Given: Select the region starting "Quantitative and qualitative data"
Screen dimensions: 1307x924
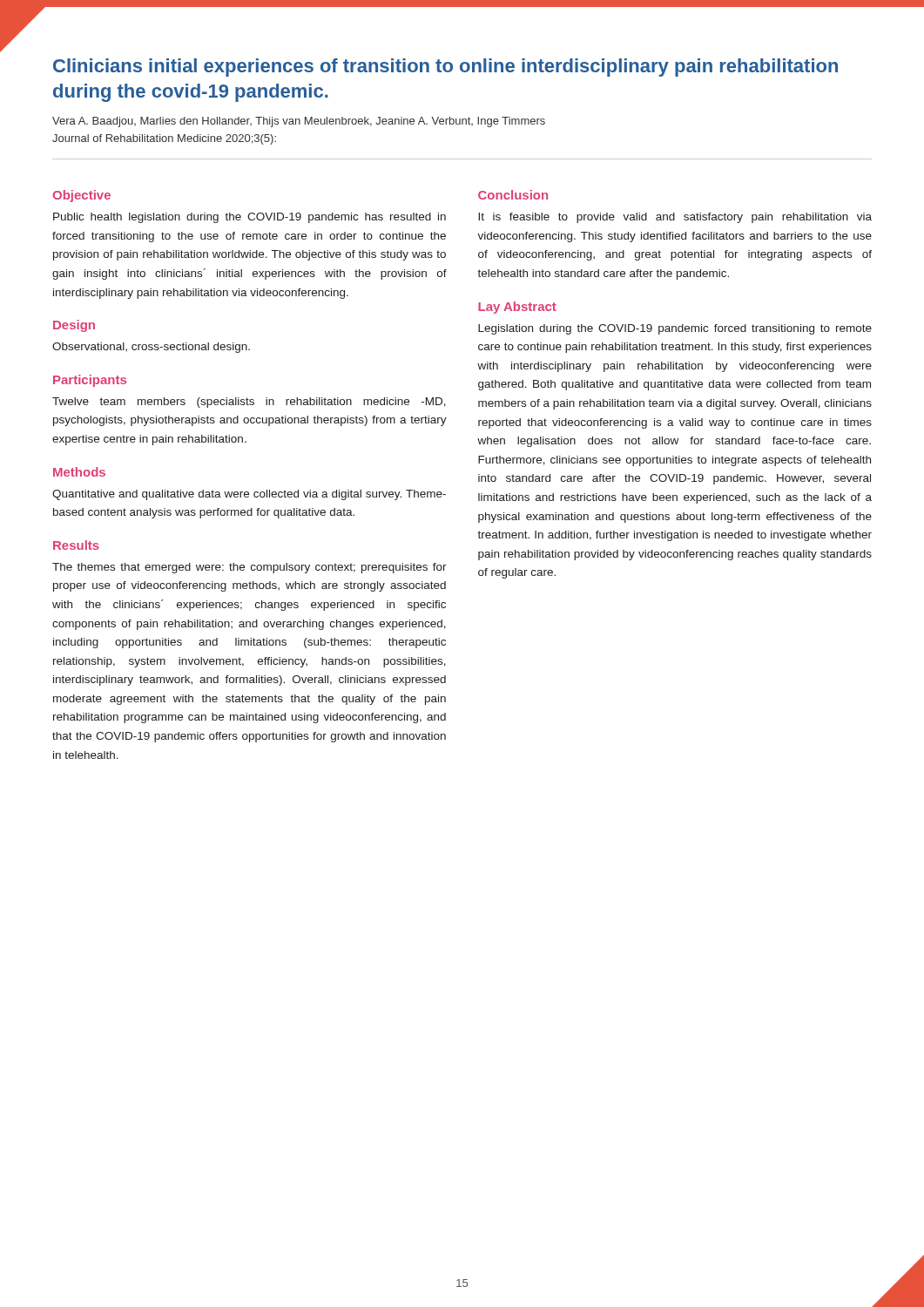Looking at the screenshot, I should coord(249,503).
